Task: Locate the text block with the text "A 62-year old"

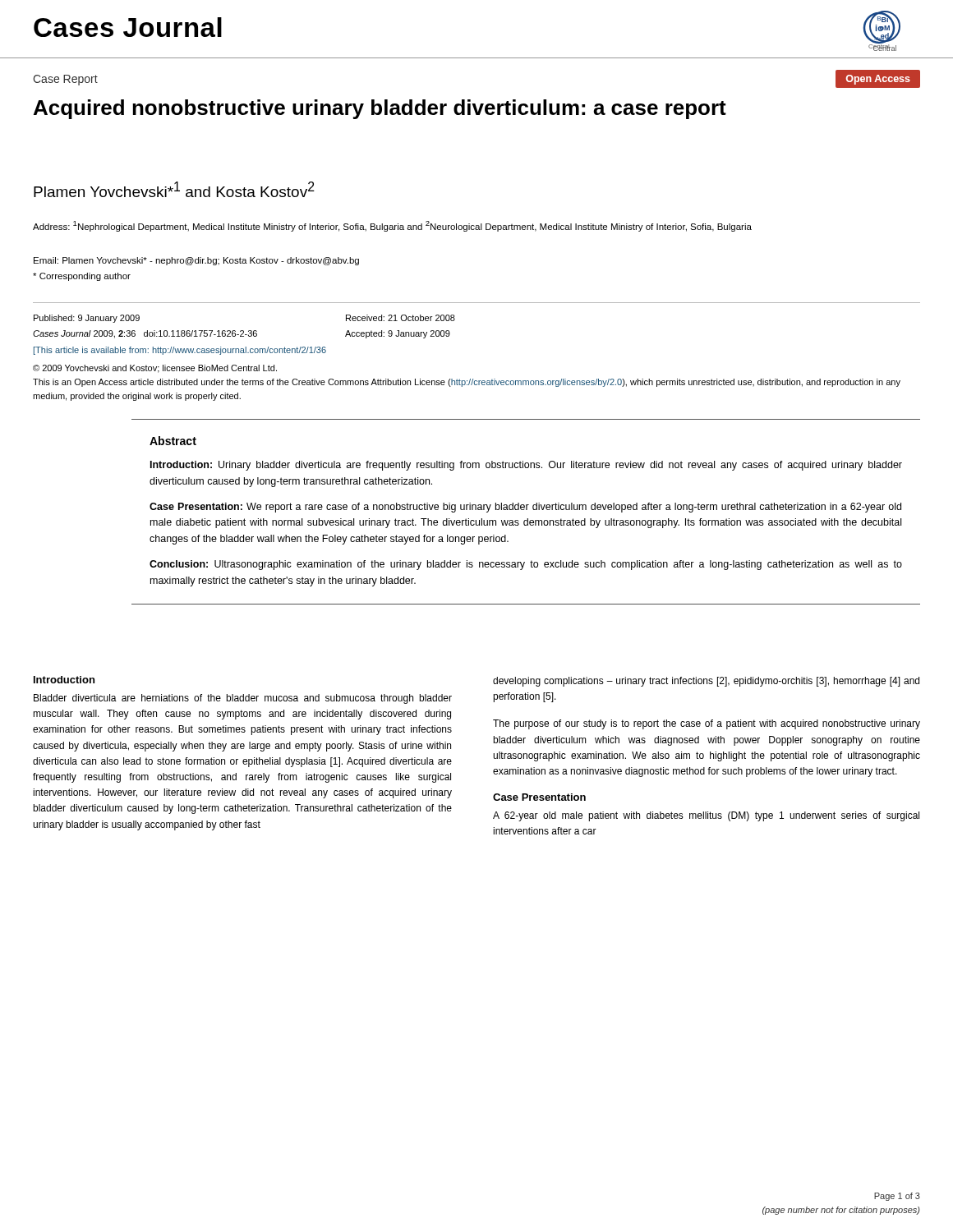Action: point(707,824)
